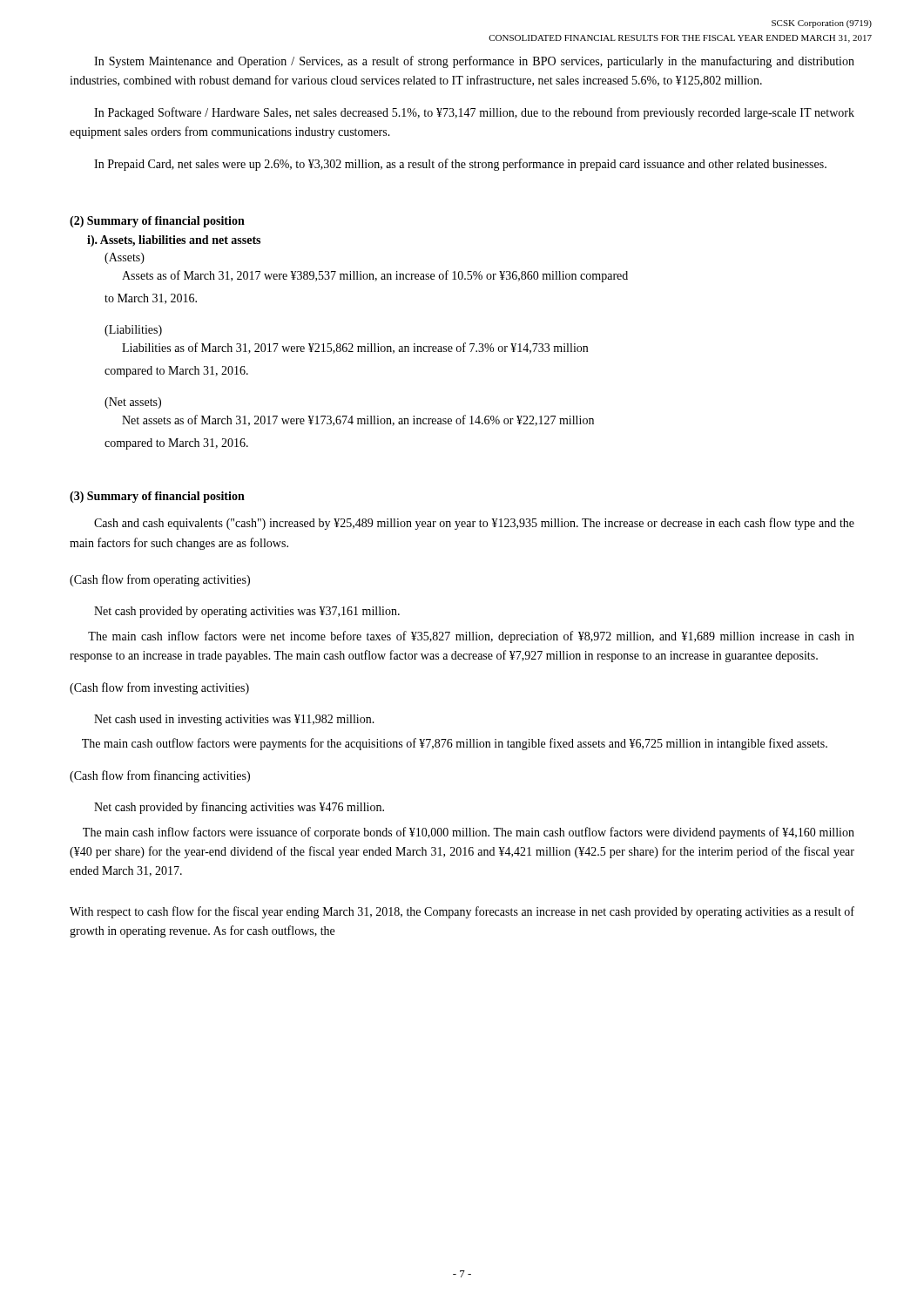Navigate to the region starting "Net cash used"
The width and height of the screenshot is (924, 1307).
(x=234, y=719)
